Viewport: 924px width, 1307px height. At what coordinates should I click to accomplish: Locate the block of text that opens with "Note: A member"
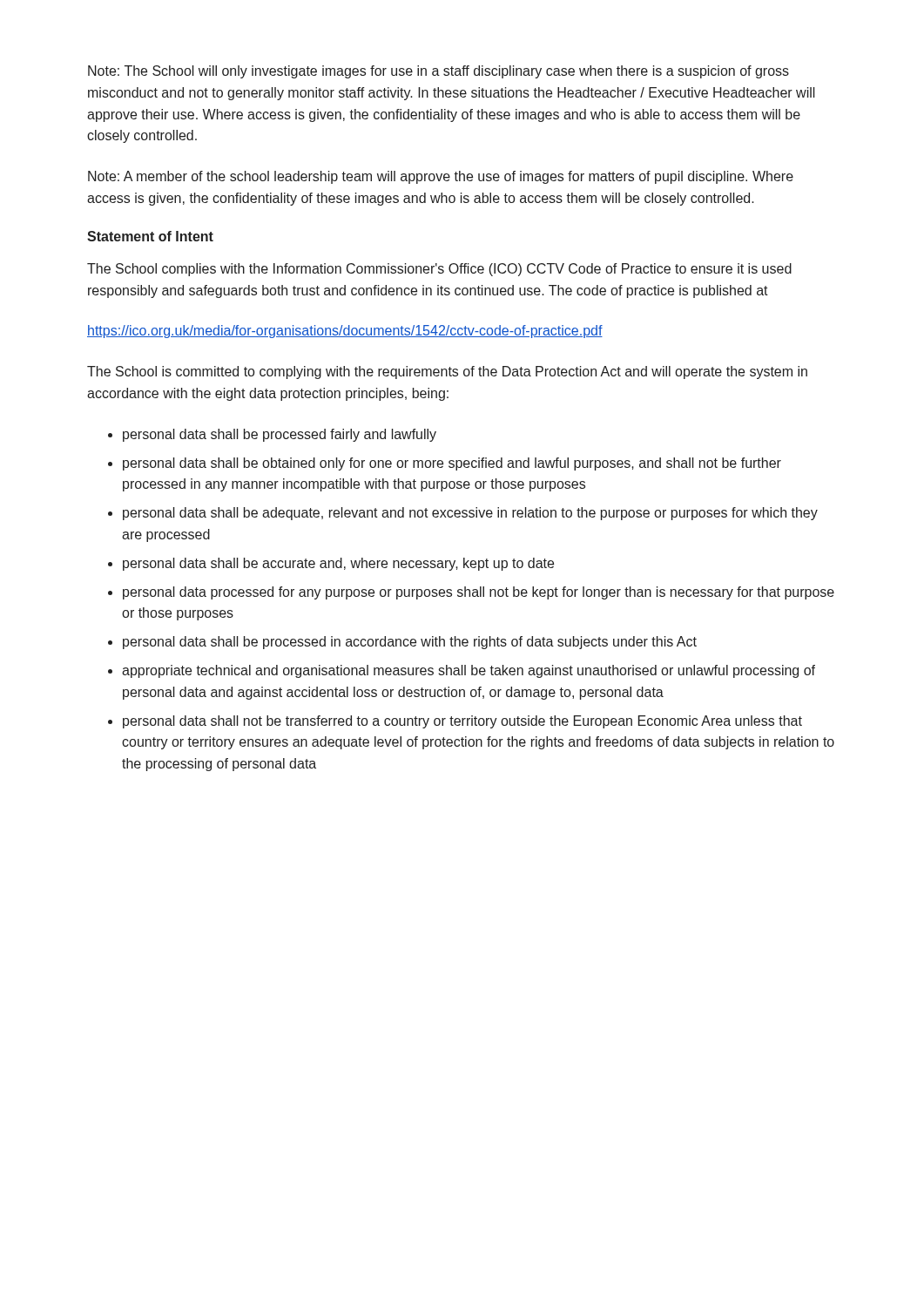440,187
